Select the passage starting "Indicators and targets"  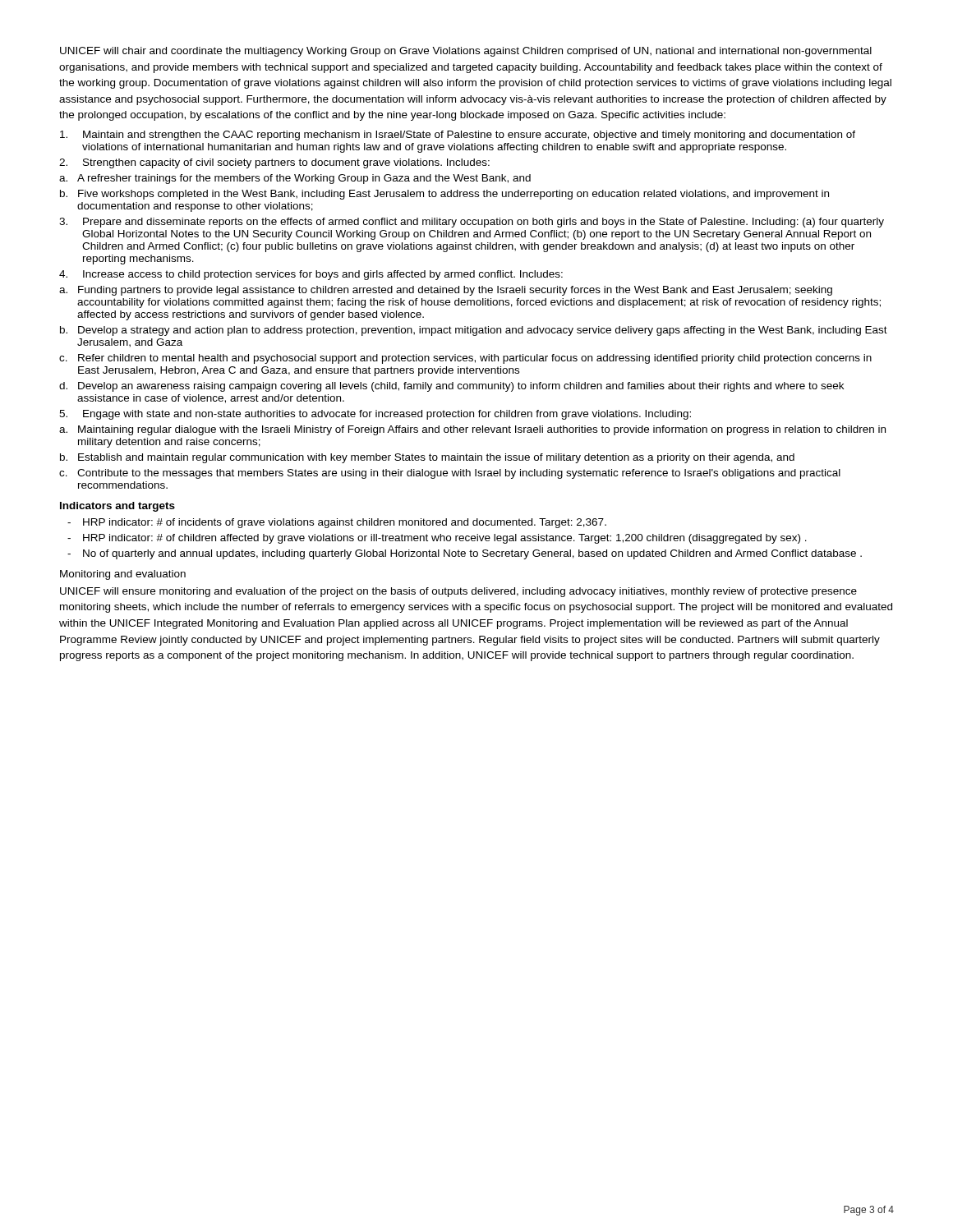click(117, 505)
